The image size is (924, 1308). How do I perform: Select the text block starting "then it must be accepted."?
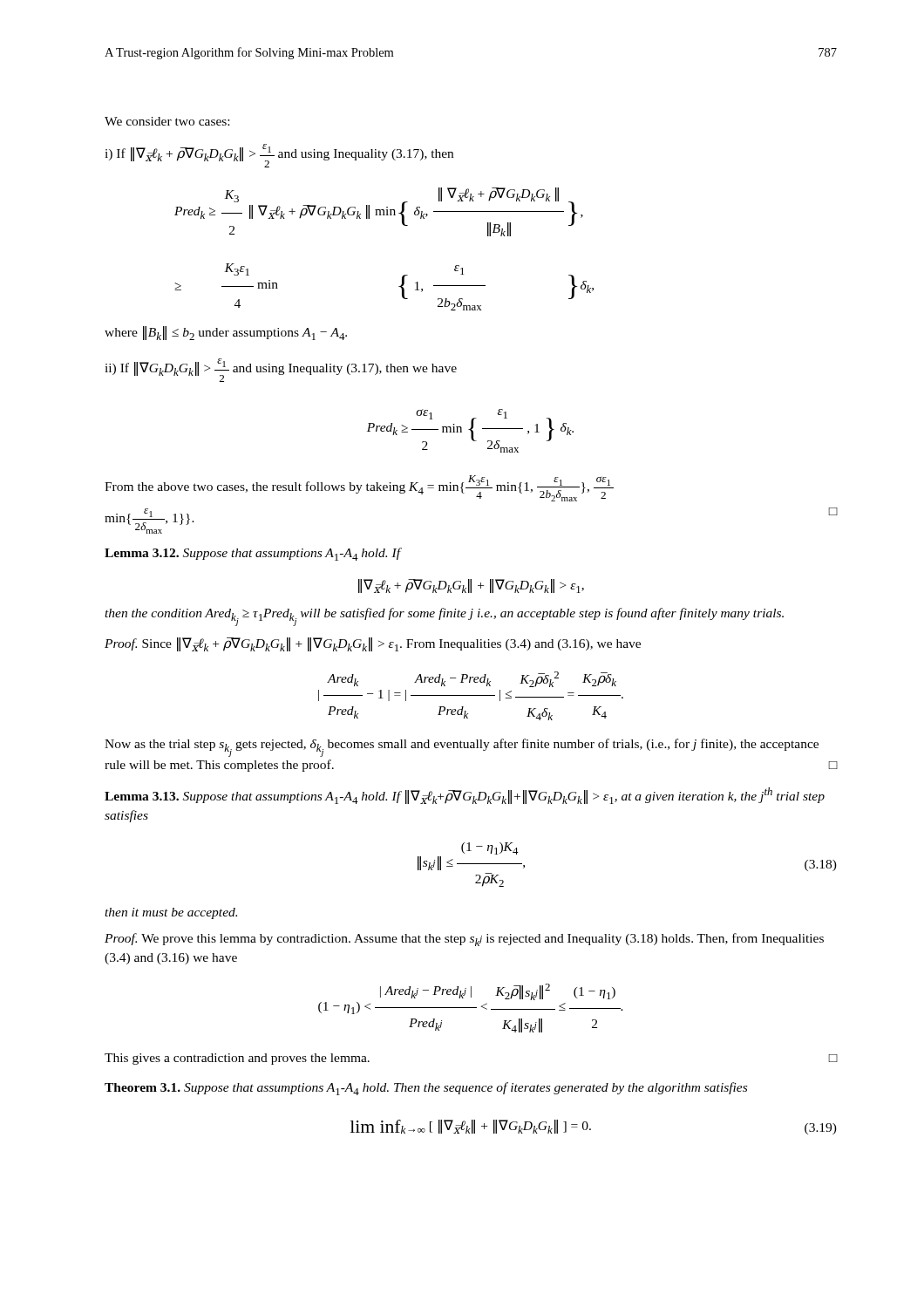[172, 912]
